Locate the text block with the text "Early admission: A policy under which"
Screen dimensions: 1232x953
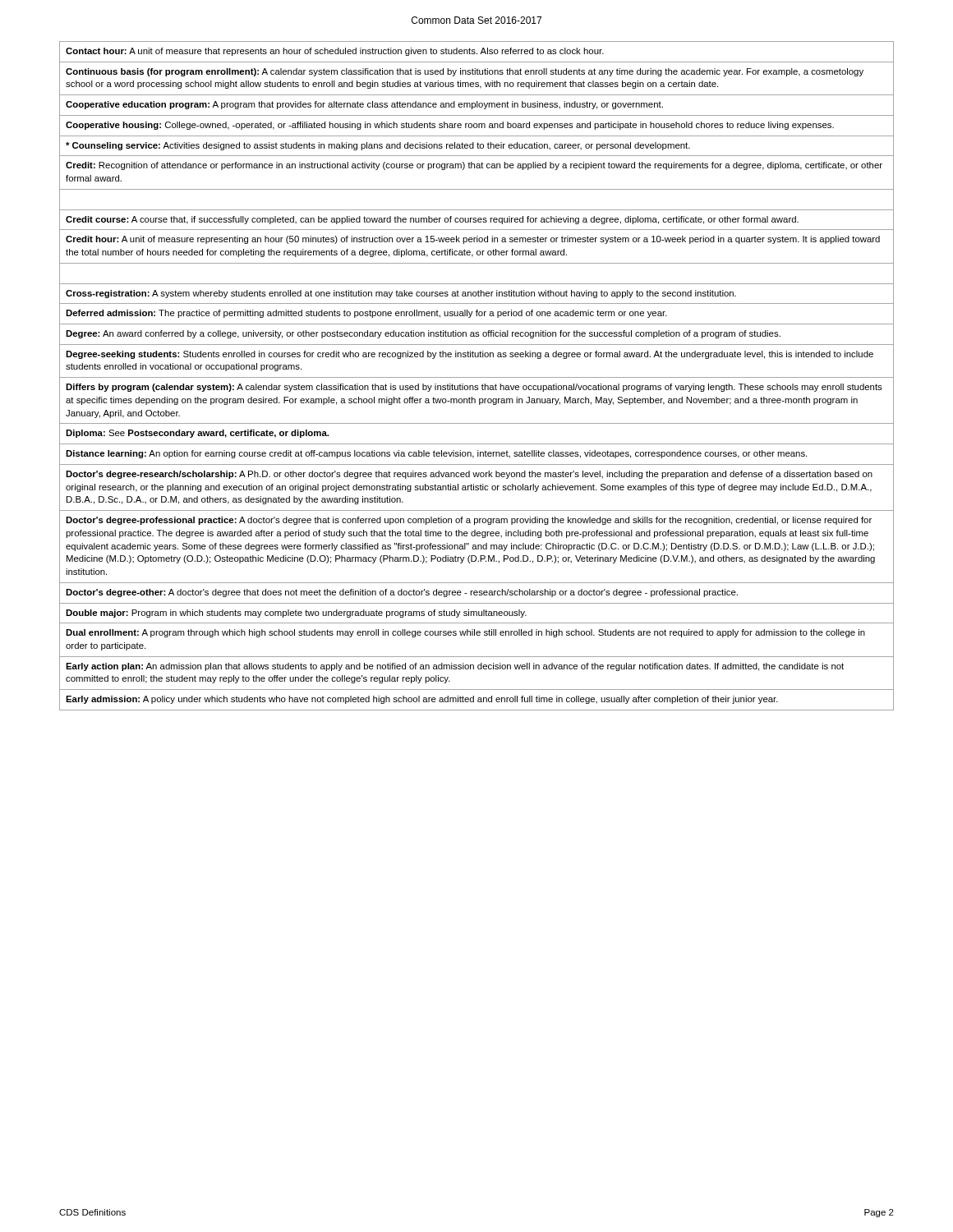422,699
